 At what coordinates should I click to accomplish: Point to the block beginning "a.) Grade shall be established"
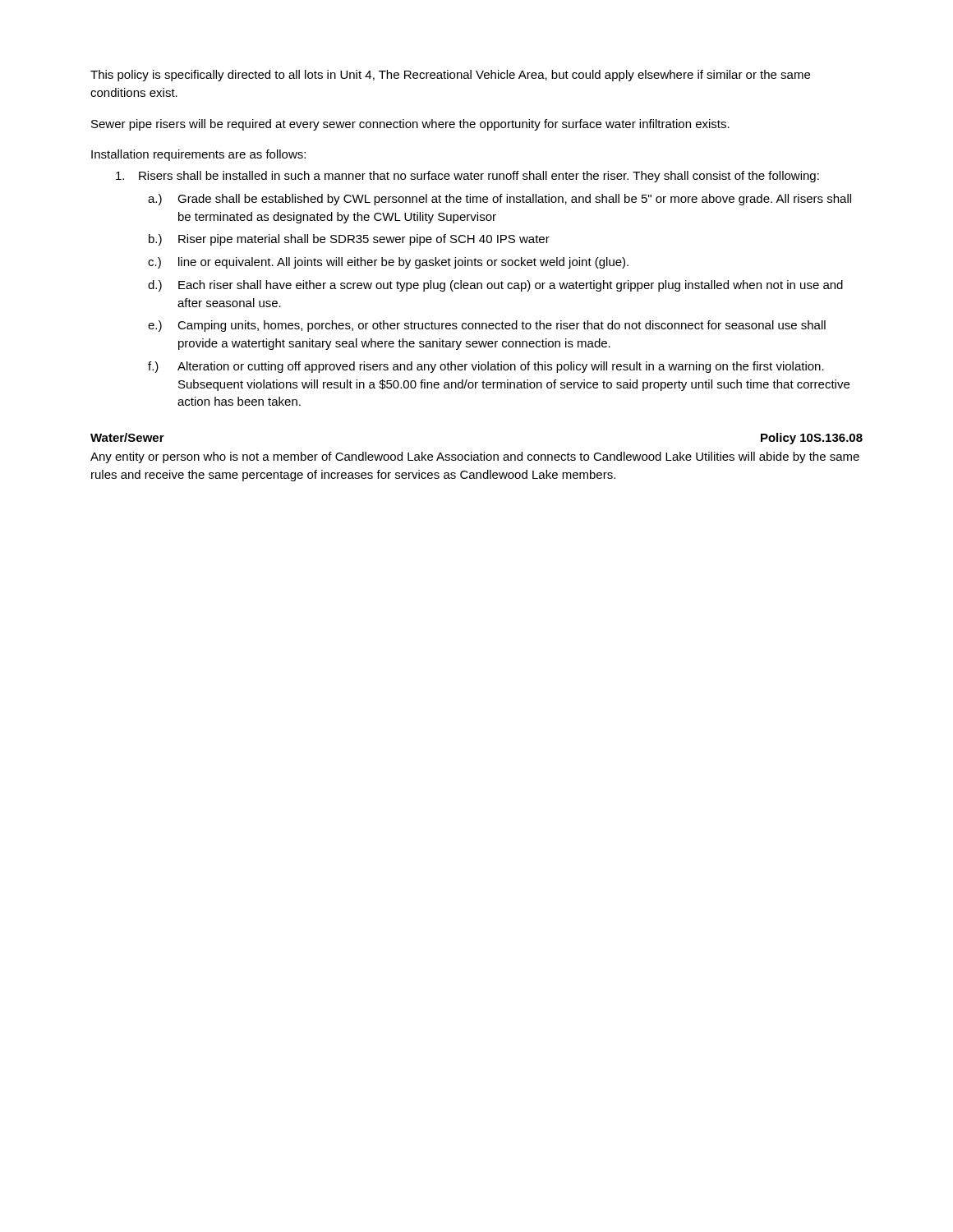point(505,207)
